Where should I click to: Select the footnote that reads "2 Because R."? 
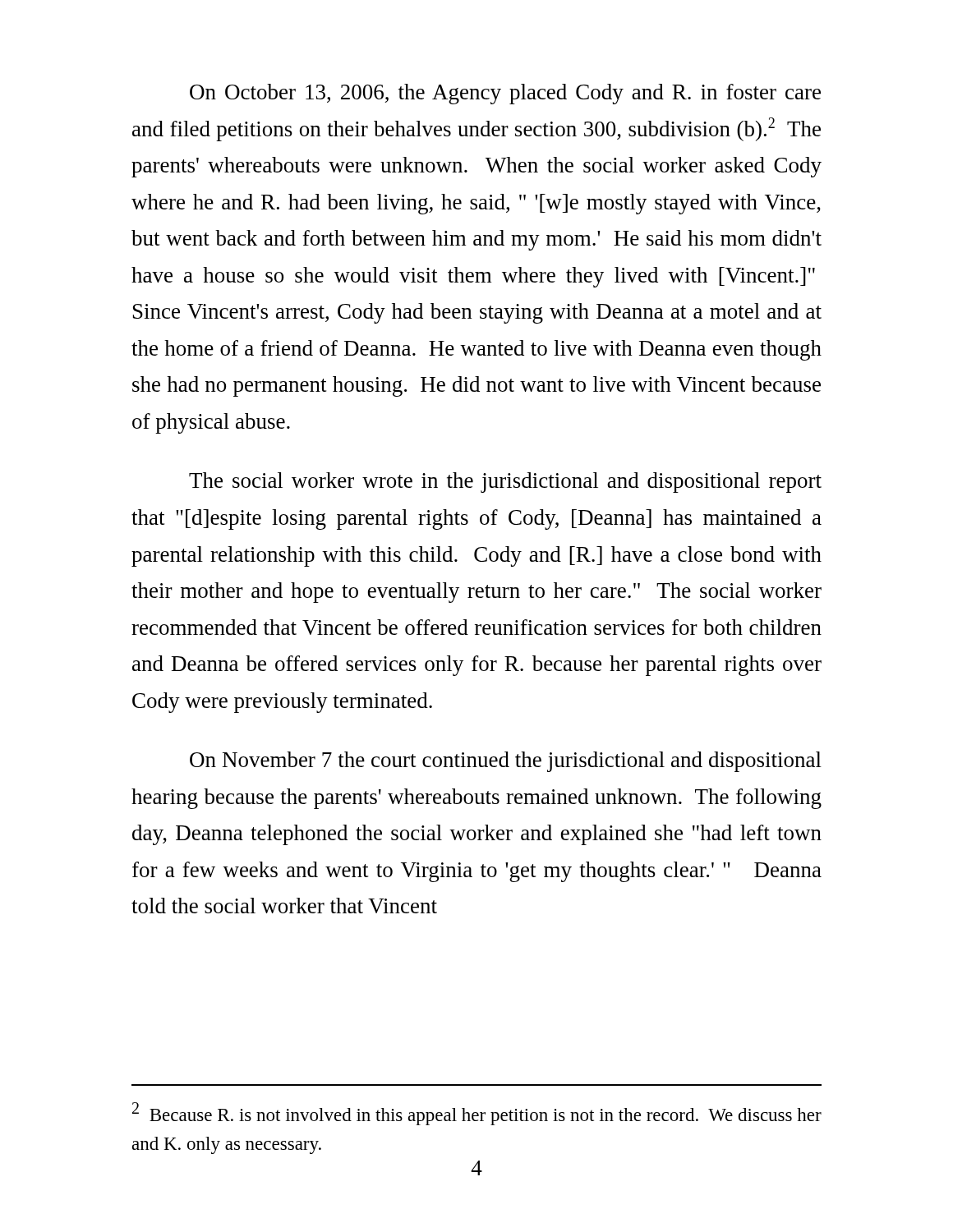[x=476, y=1126]
